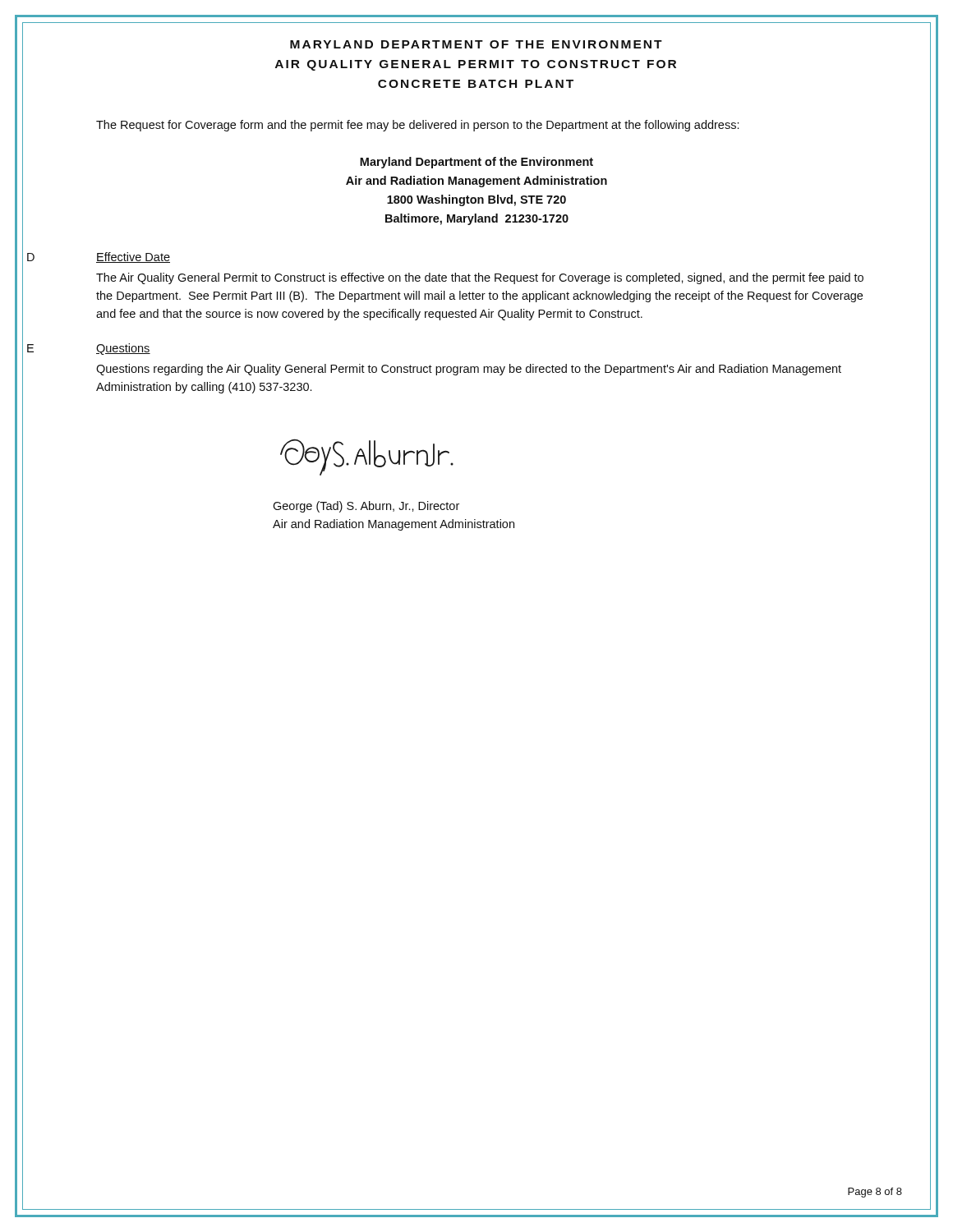The height and width of the screenshot is (1232, 953).
Task: Find the illustration
Action: click(600, 456)
